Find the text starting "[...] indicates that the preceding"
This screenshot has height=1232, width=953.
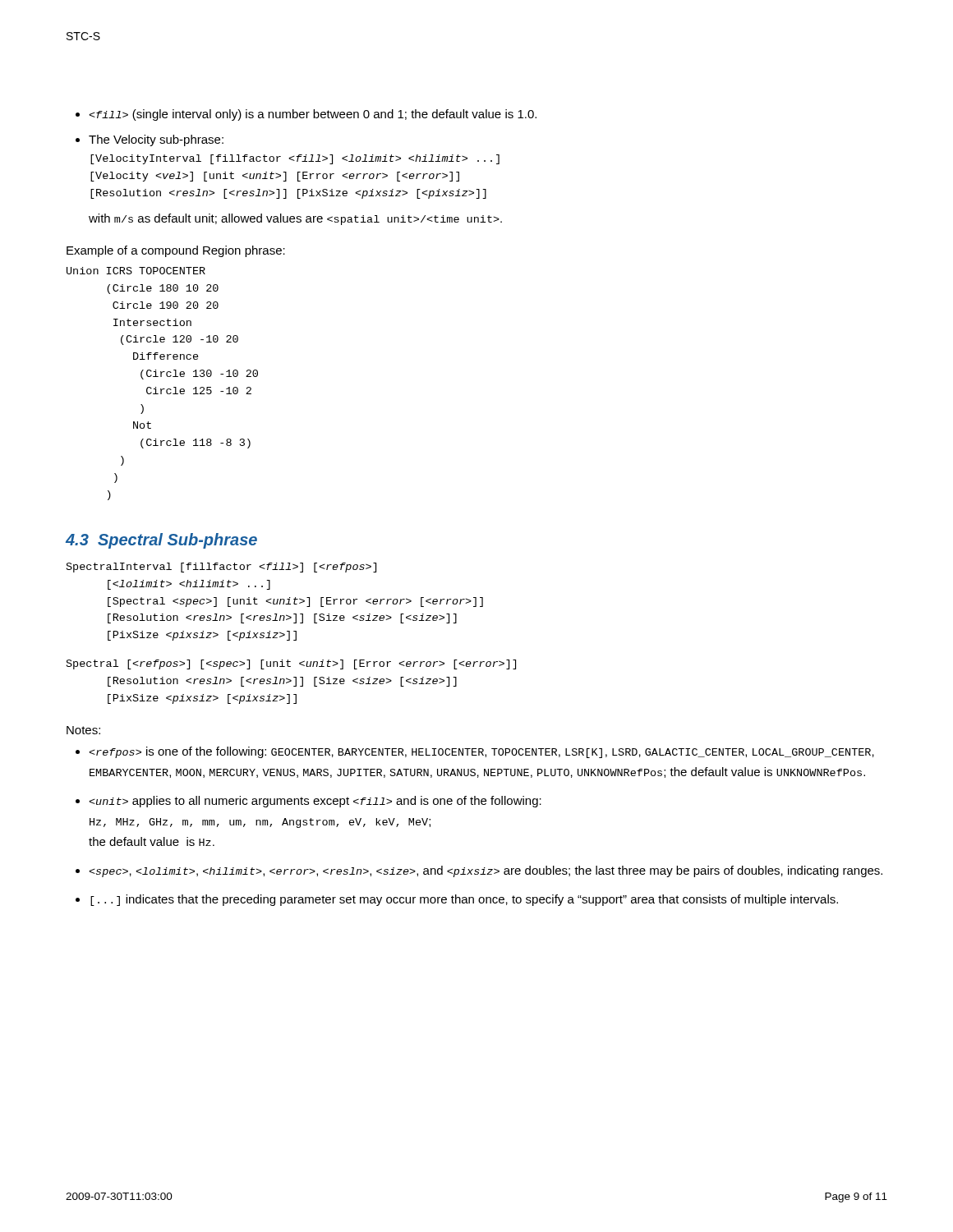pos(464,899)
